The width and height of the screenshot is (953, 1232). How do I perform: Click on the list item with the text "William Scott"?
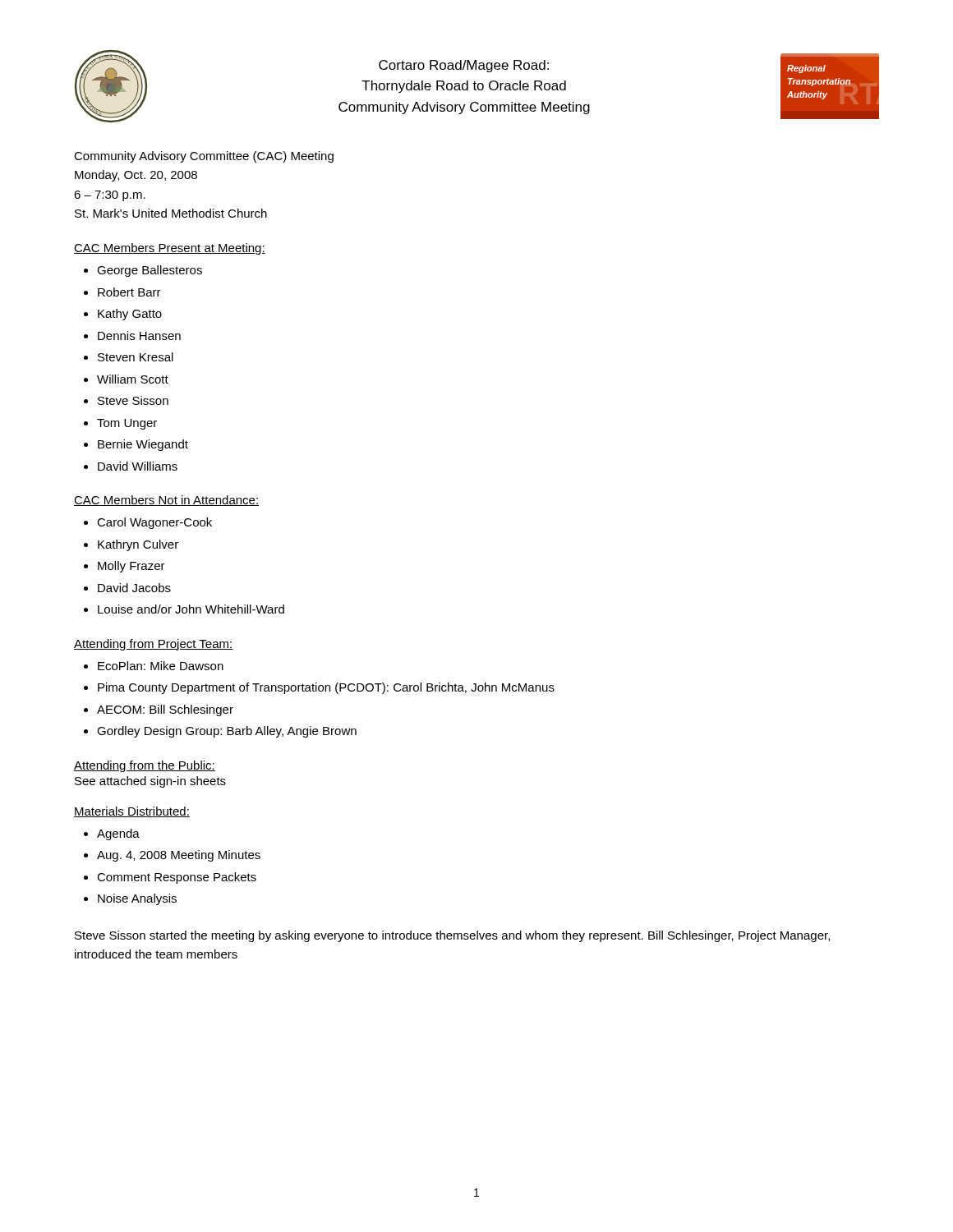(133, 379)
